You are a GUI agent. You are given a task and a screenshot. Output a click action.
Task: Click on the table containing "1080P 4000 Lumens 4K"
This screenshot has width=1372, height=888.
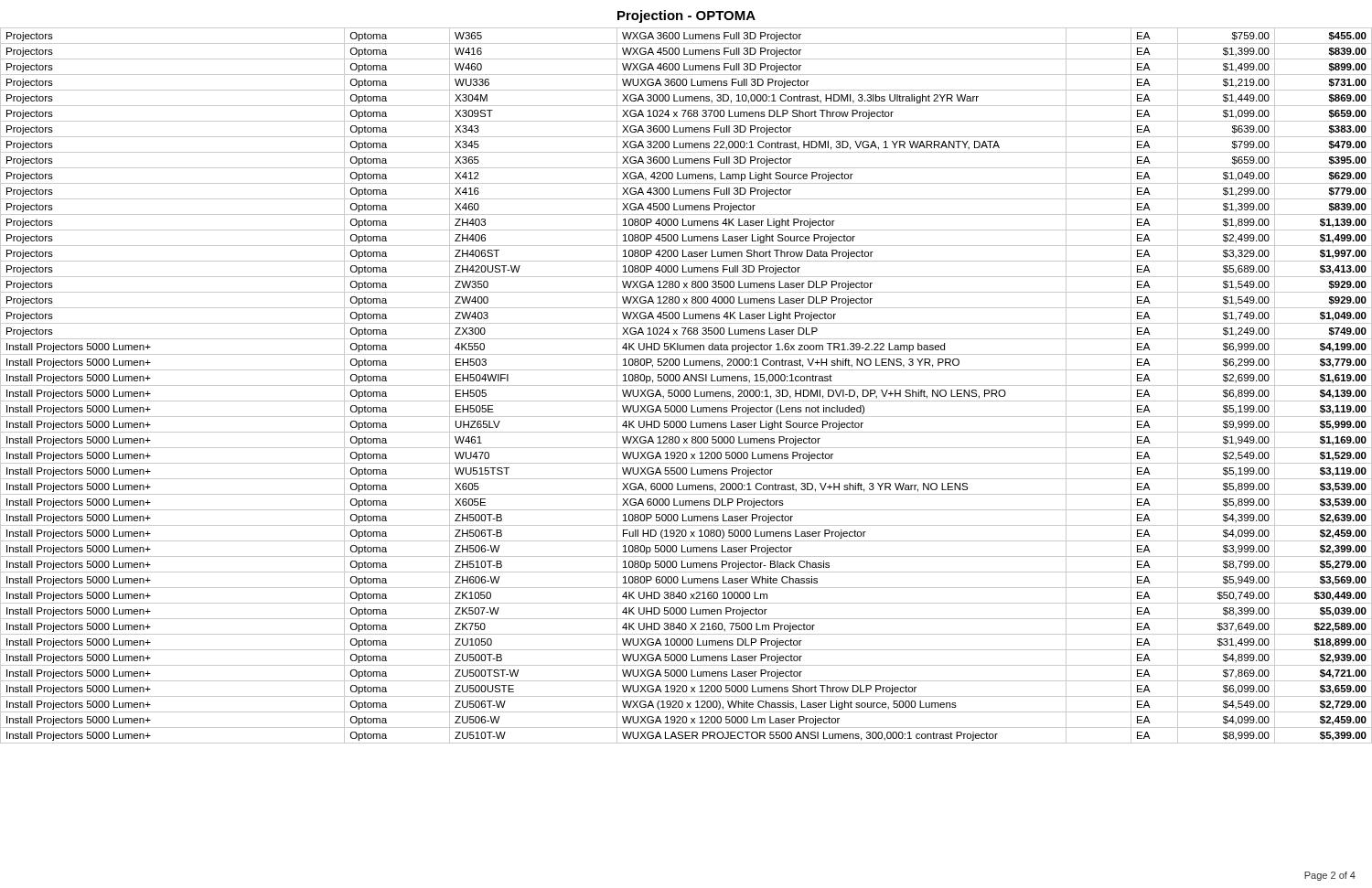pos(686,385)
